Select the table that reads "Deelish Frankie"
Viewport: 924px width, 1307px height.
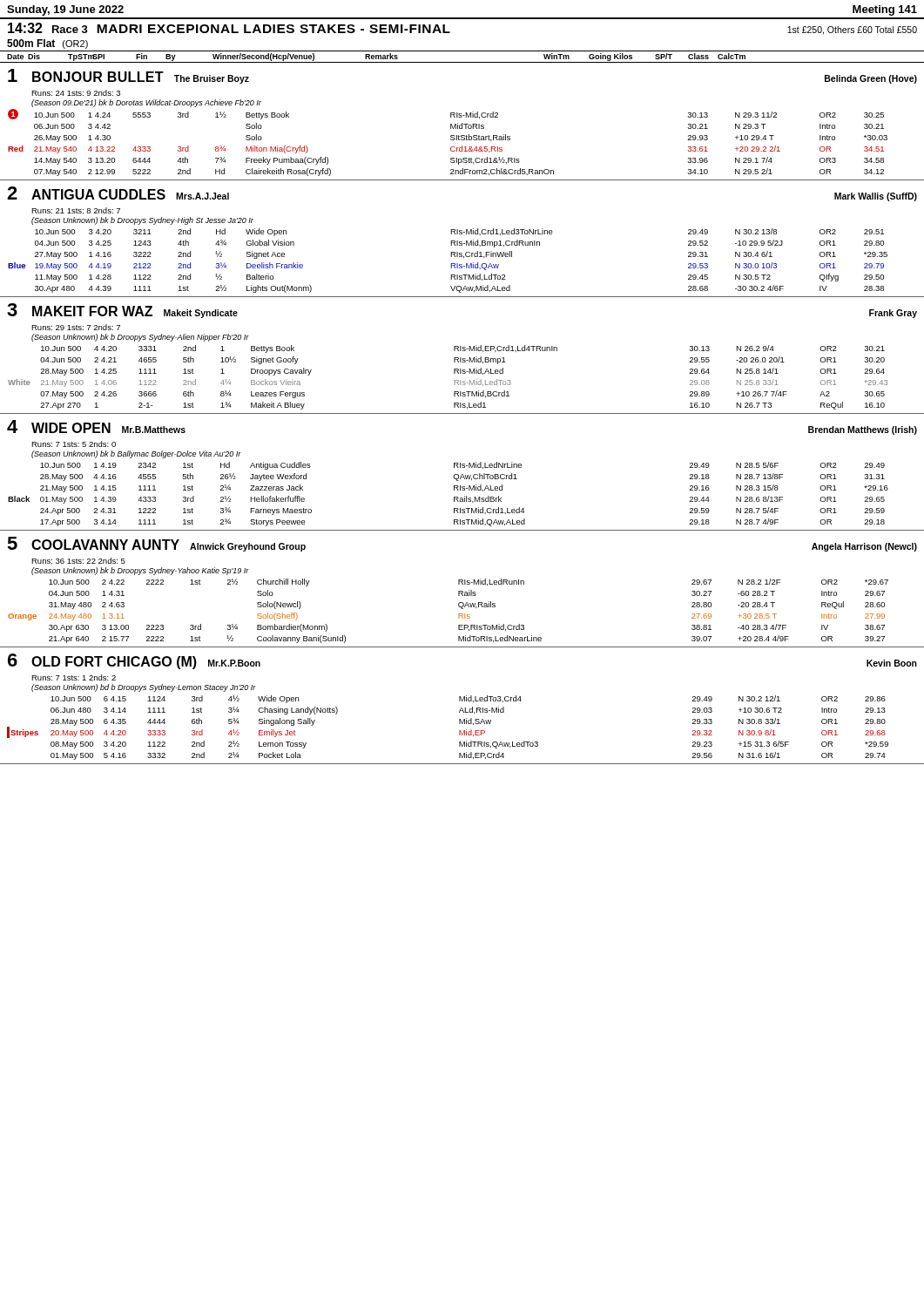click(x=462, y=239)
